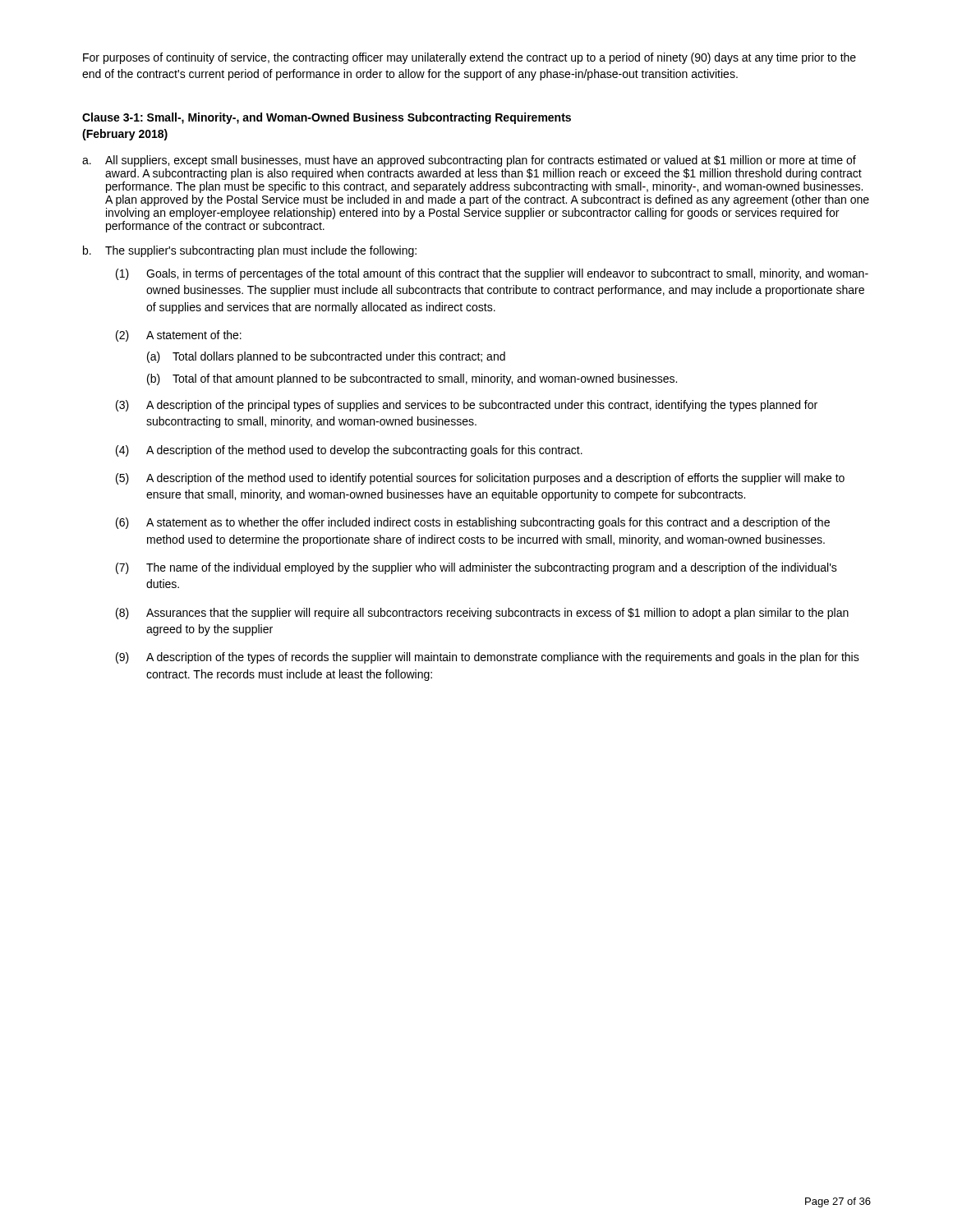
Task: Select the region starting "For purposes of"
Action: [469, 66]
